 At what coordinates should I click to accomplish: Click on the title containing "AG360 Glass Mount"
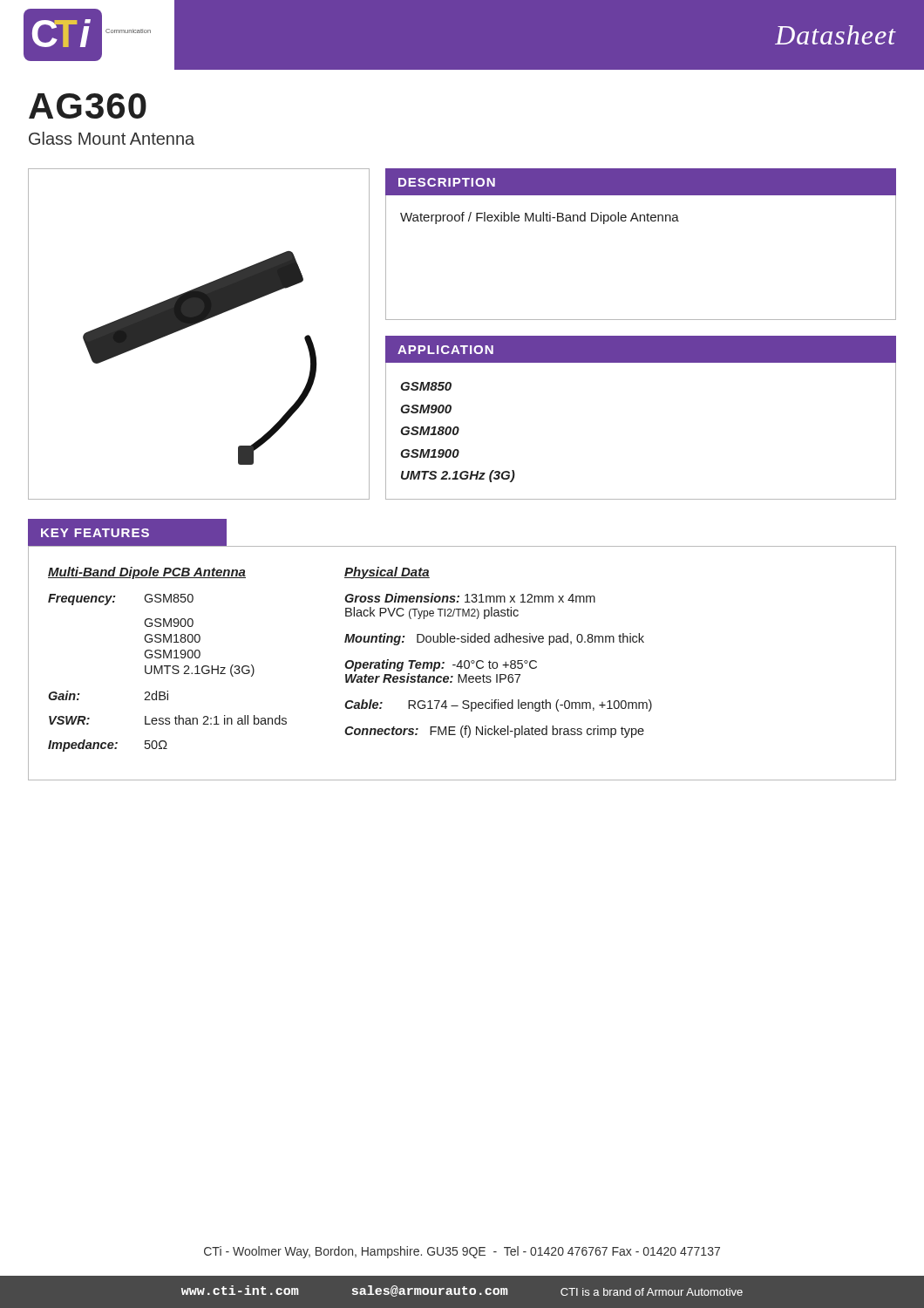pos(88,106)
